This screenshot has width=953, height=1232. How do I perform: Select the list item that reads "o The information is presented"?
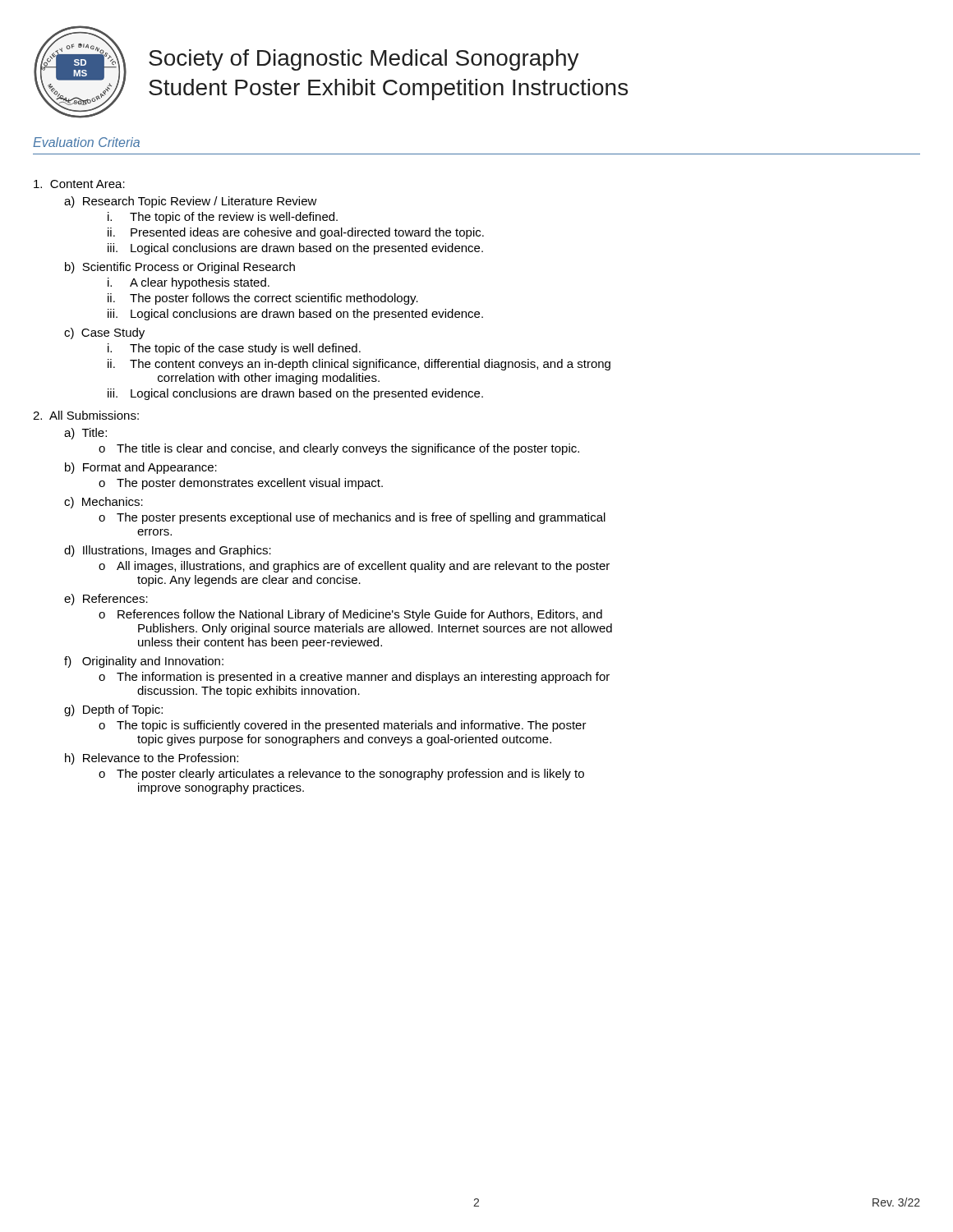(354, 683)
